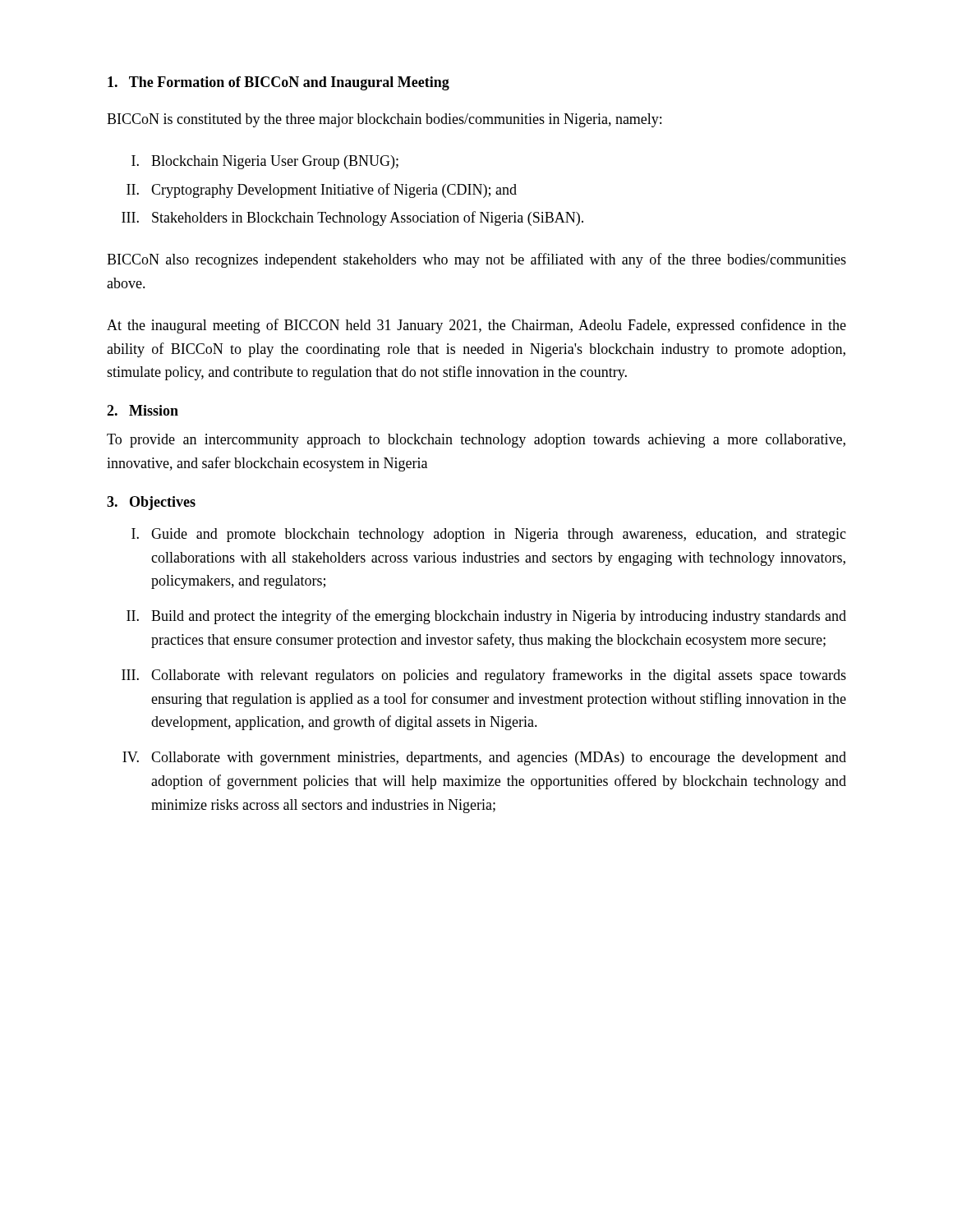This screenshot has height=1232, width=953.
Task: Select the region starting "IV. Collaborate with government"
Action: 476,781
